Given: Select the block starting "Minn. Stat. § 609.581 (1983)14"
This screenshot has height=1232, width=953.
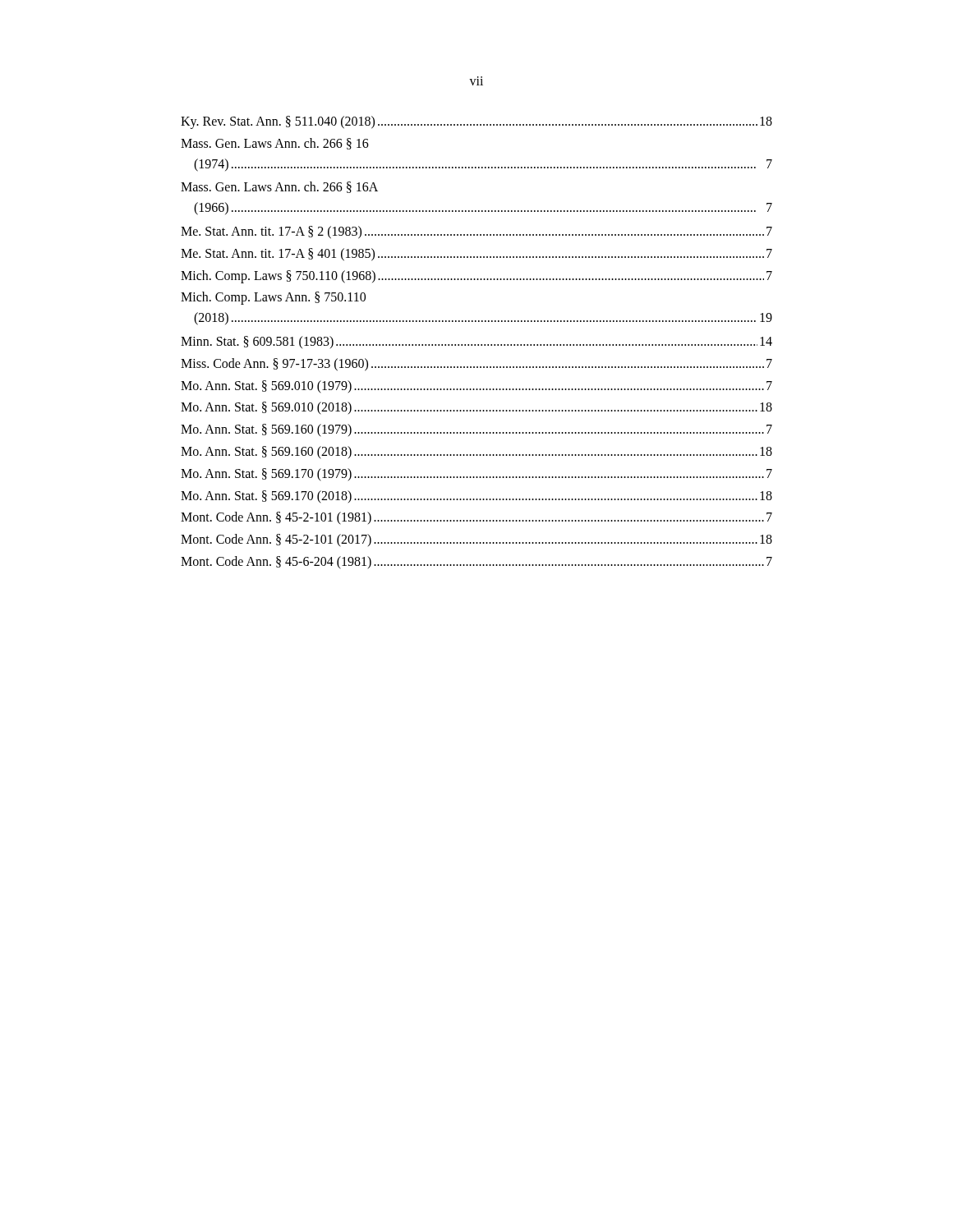Looking at the screenshot, I should coord(476,342).
